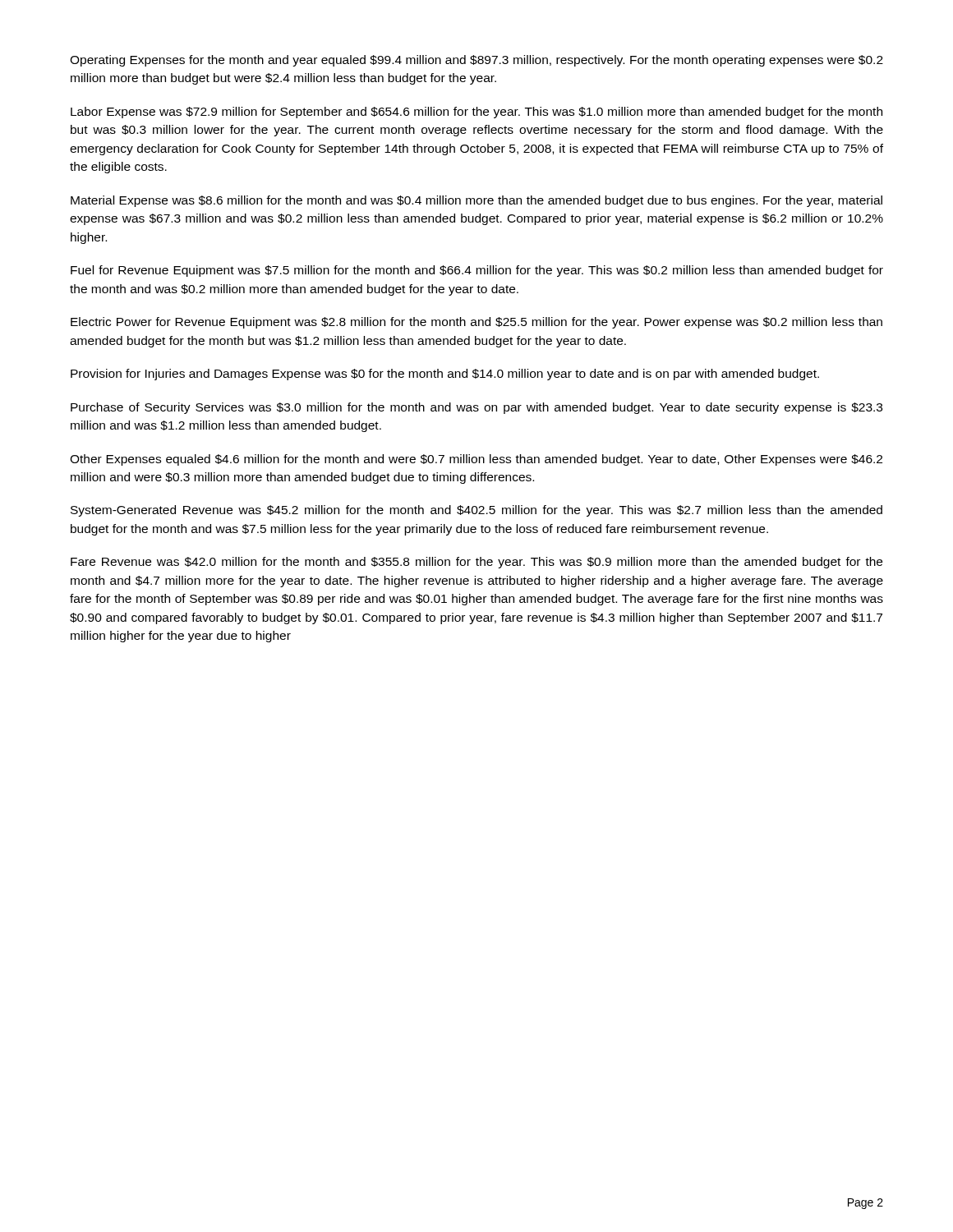The width and height of the screenshot is (953, 1232).
Task: Locate the block of text that opens with "Labor Expense was $72.9"
Action: 476,139
